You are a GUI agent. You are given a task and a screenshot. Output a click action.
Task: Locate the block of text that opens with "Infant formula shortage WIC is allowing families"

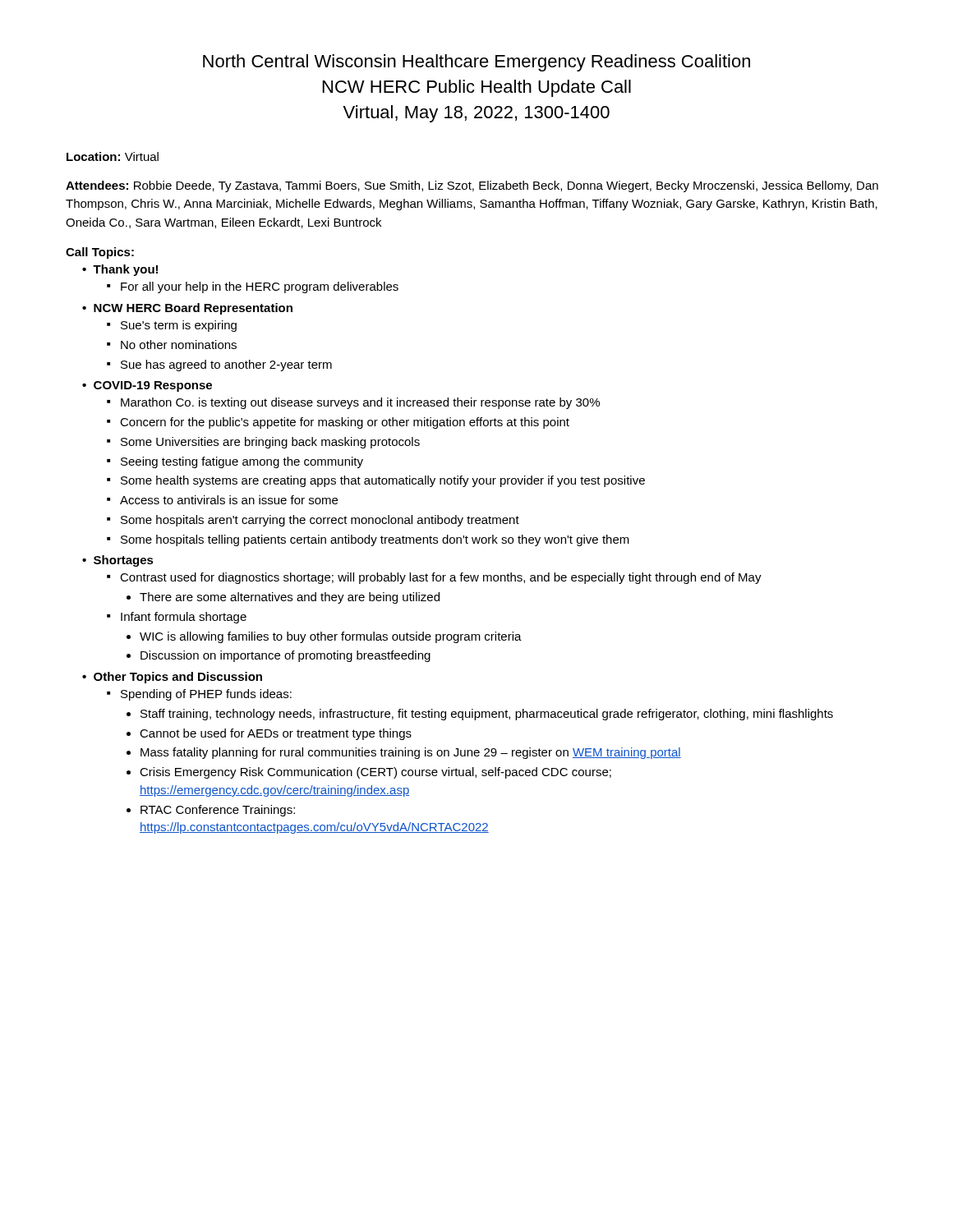pyautogui.click(x=504, y=637)
